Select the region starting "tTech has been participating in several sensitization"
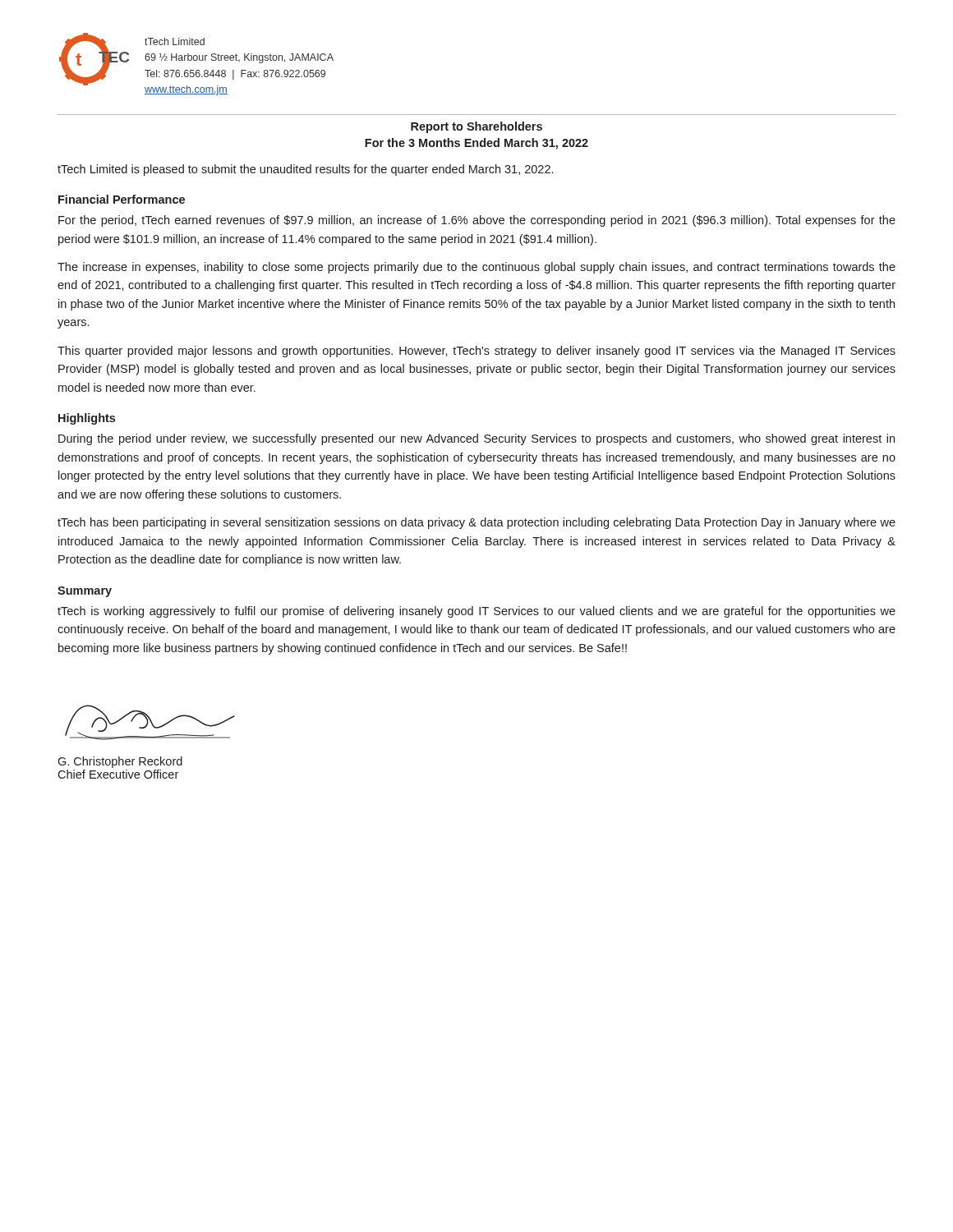 tap(476, 541)
